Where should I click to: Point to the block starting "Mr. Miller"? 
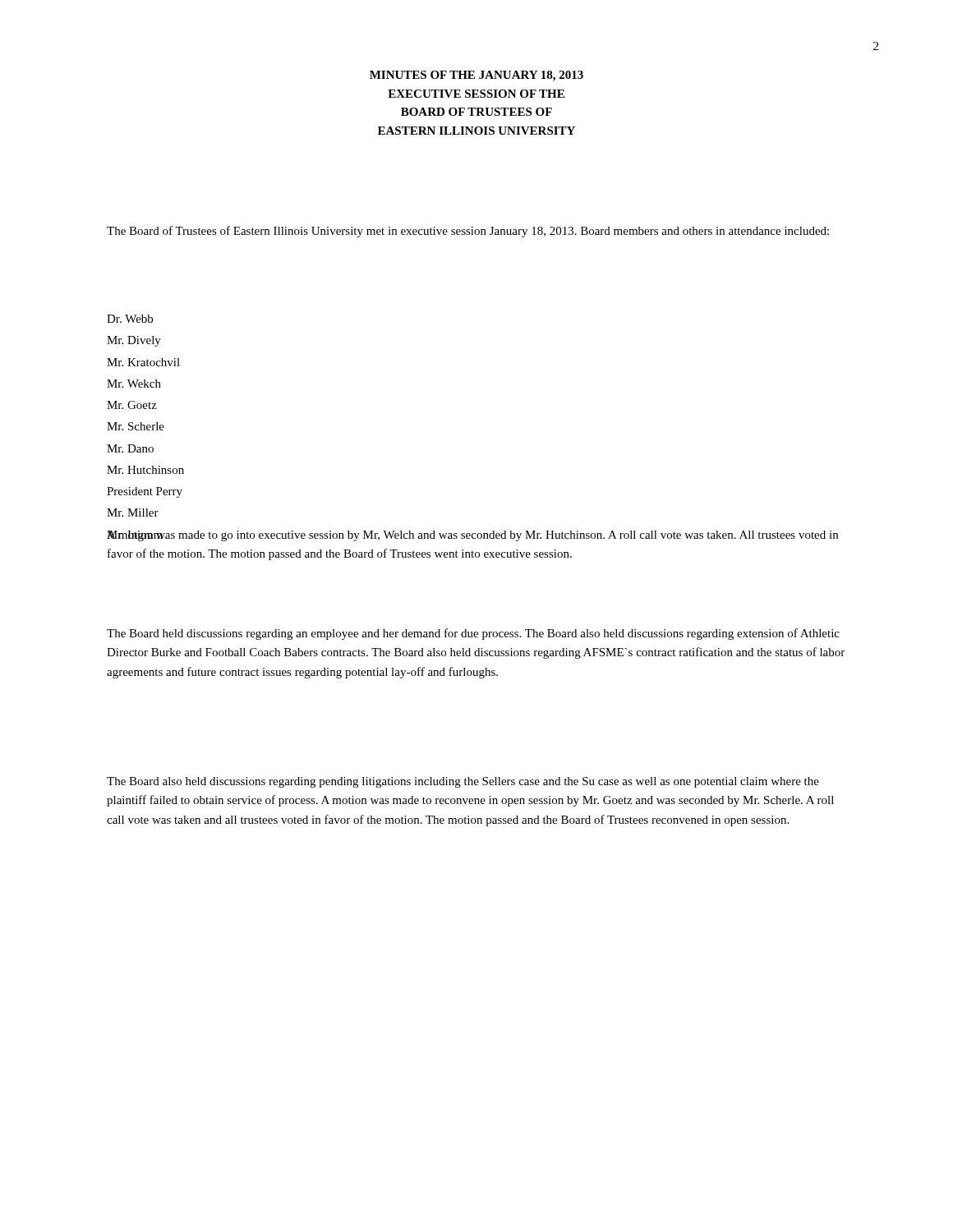pyautogui.click(x=132, y=513)
